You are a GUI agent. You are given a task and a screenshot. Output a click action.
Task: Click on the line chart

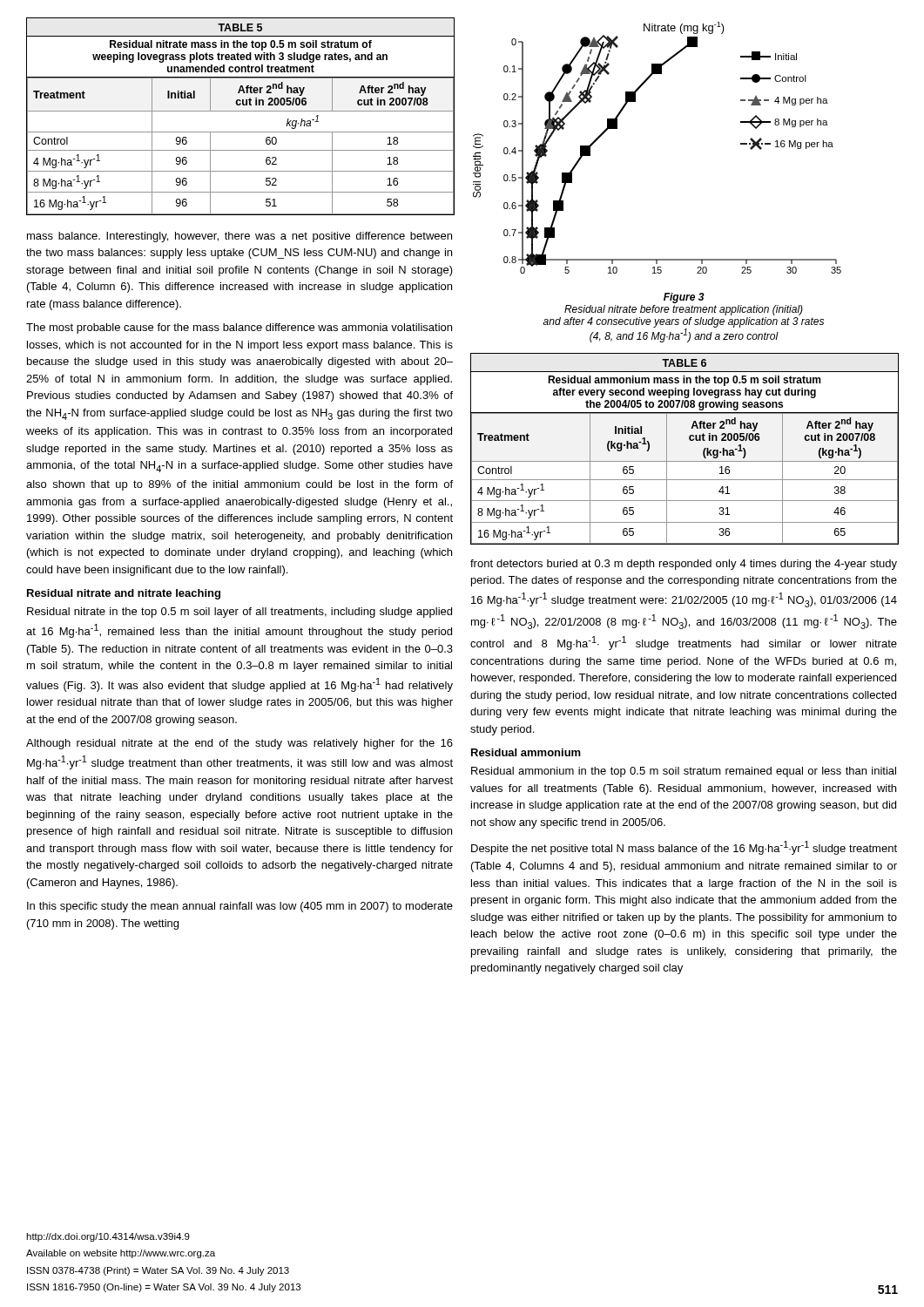point(684,152)
